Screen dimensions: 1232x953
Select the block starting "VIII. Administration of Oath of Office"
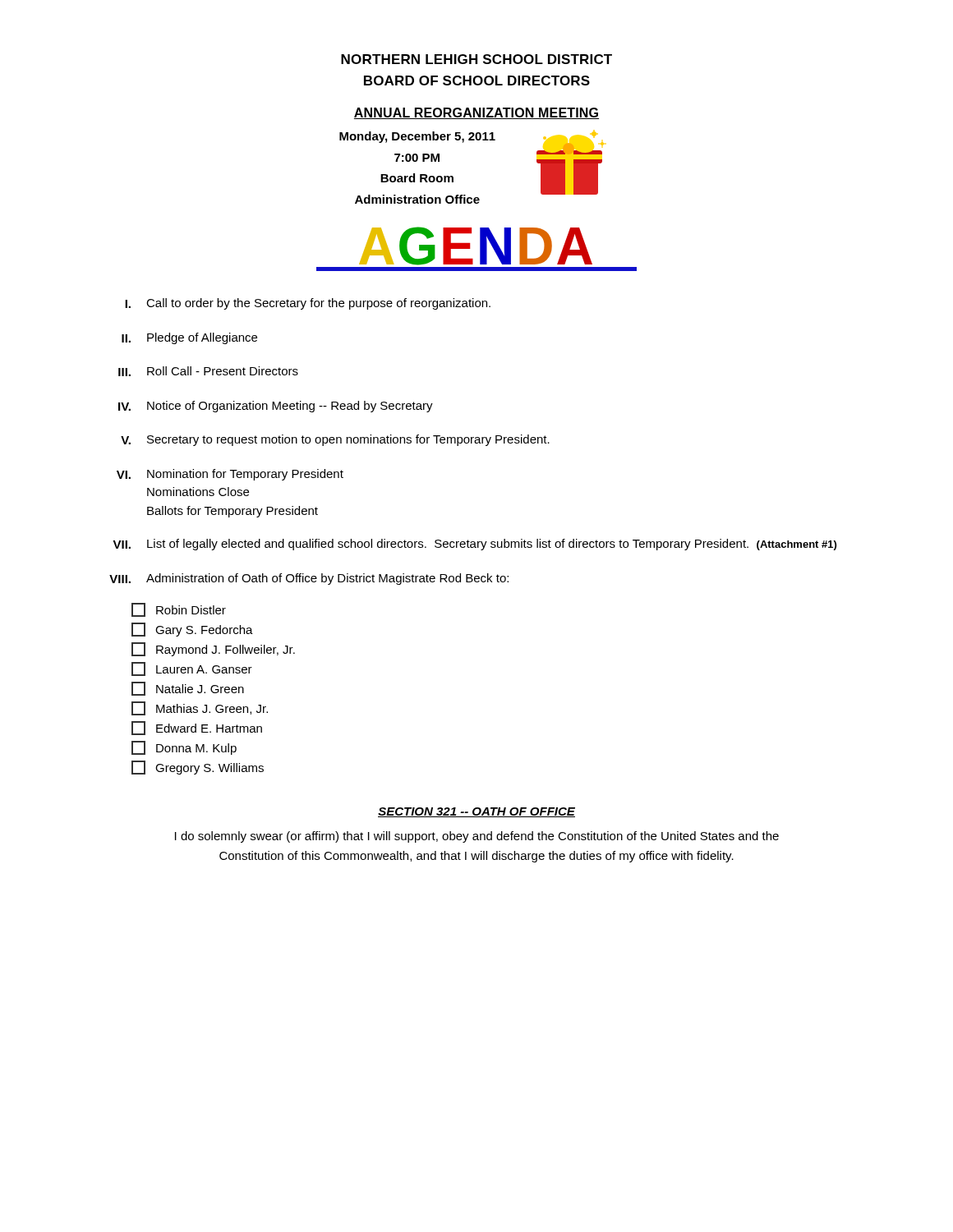[x=476, y=578]
